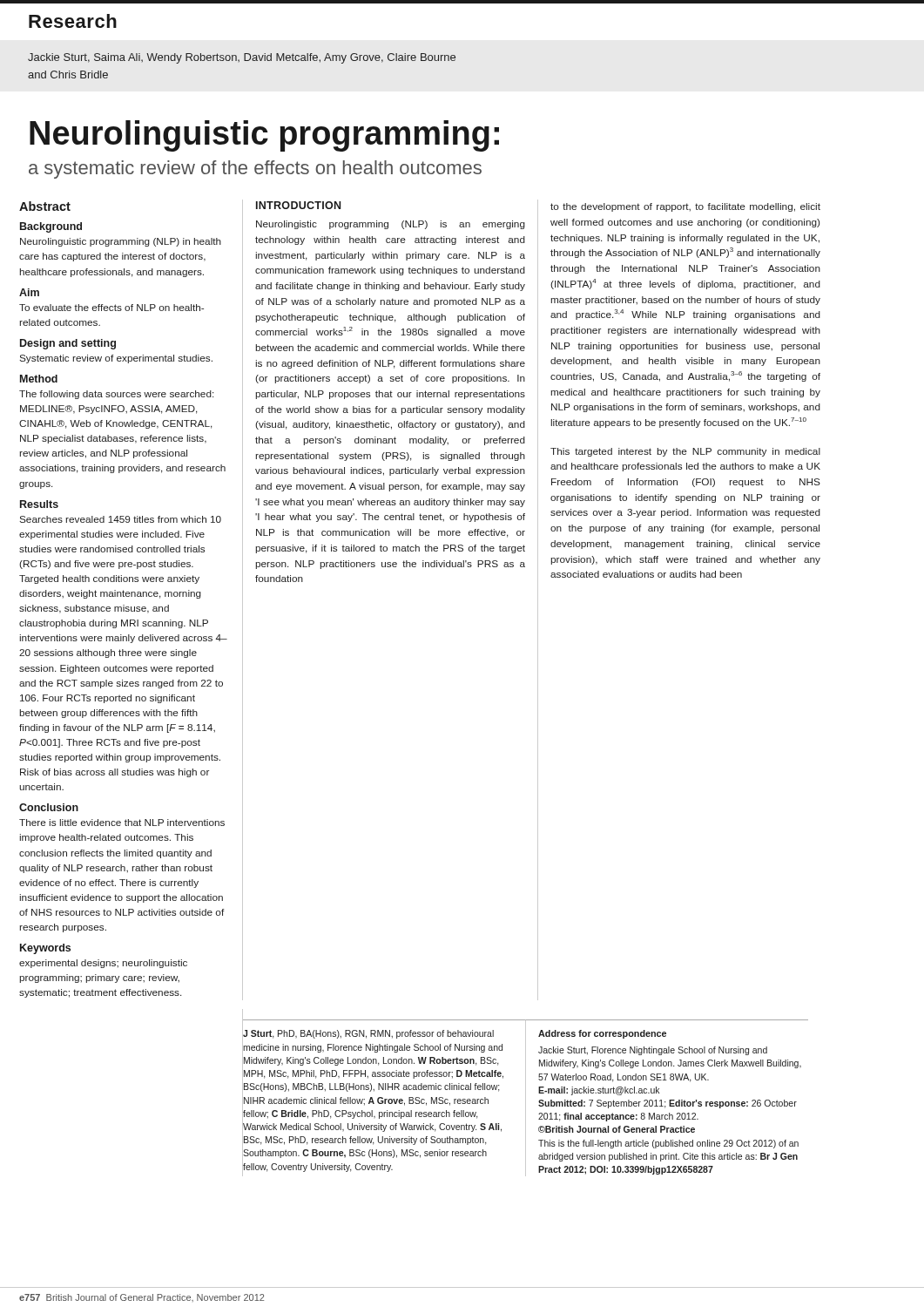Locate the passage starting "to the development"
The width and height of the screenshot is (924, 1307).
tap(685, 315)
